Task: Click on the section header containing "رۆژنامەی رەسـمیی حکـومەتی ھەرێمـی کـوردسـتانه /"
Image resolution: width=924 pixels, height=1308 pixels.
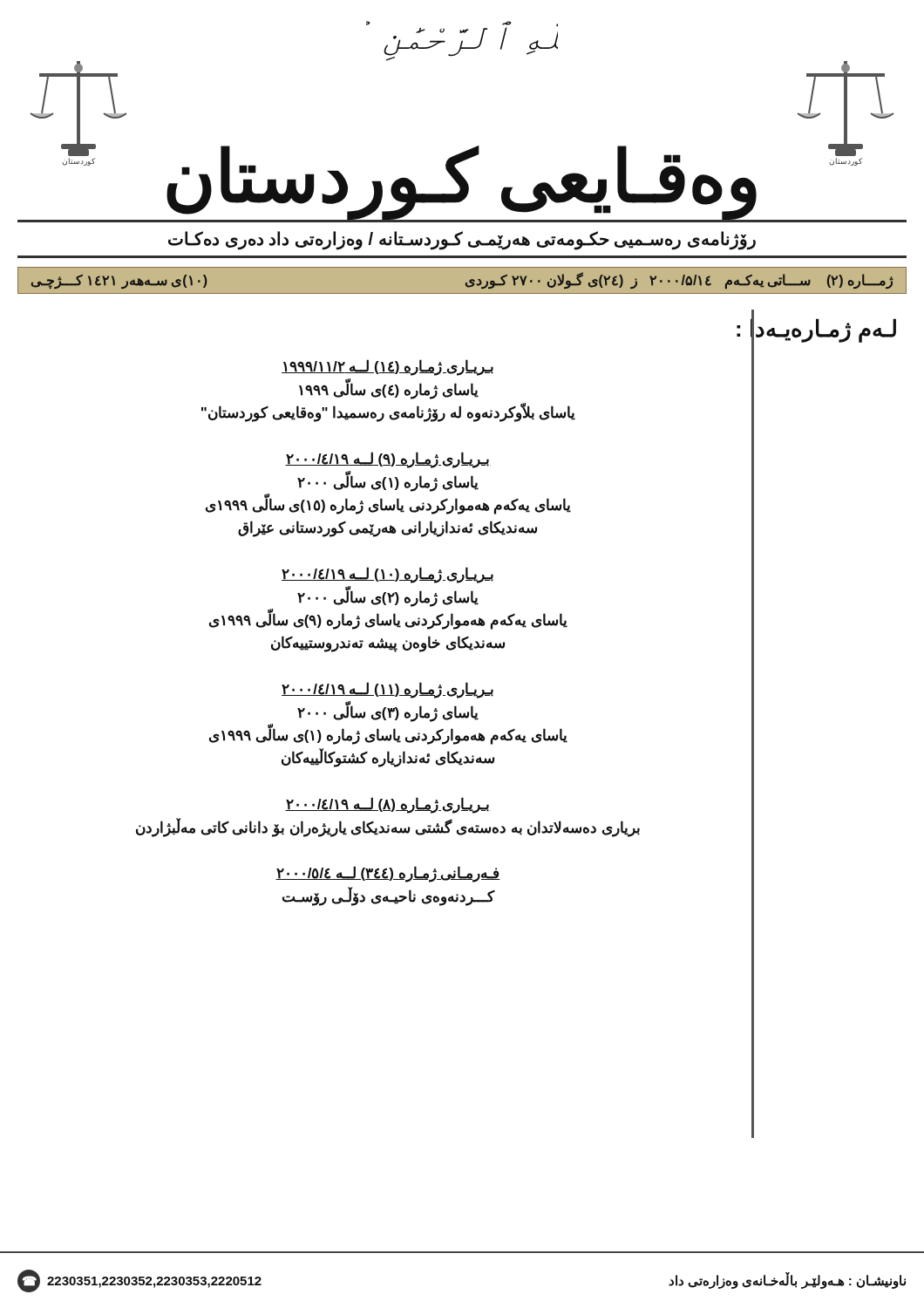Action: 462,239
